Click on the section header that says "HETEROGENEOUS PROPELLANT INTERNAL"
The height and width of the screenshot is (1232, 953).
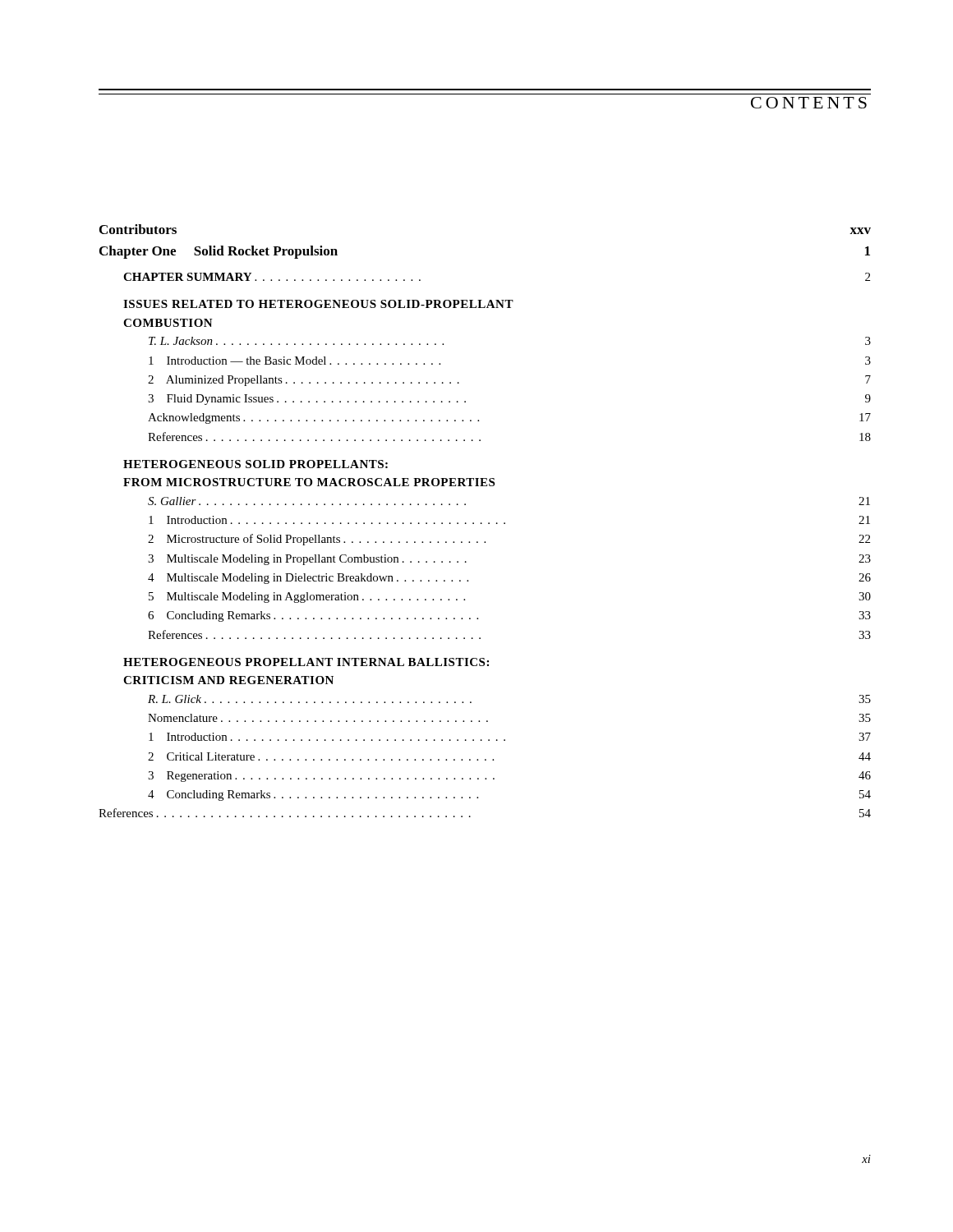(307, 671)
